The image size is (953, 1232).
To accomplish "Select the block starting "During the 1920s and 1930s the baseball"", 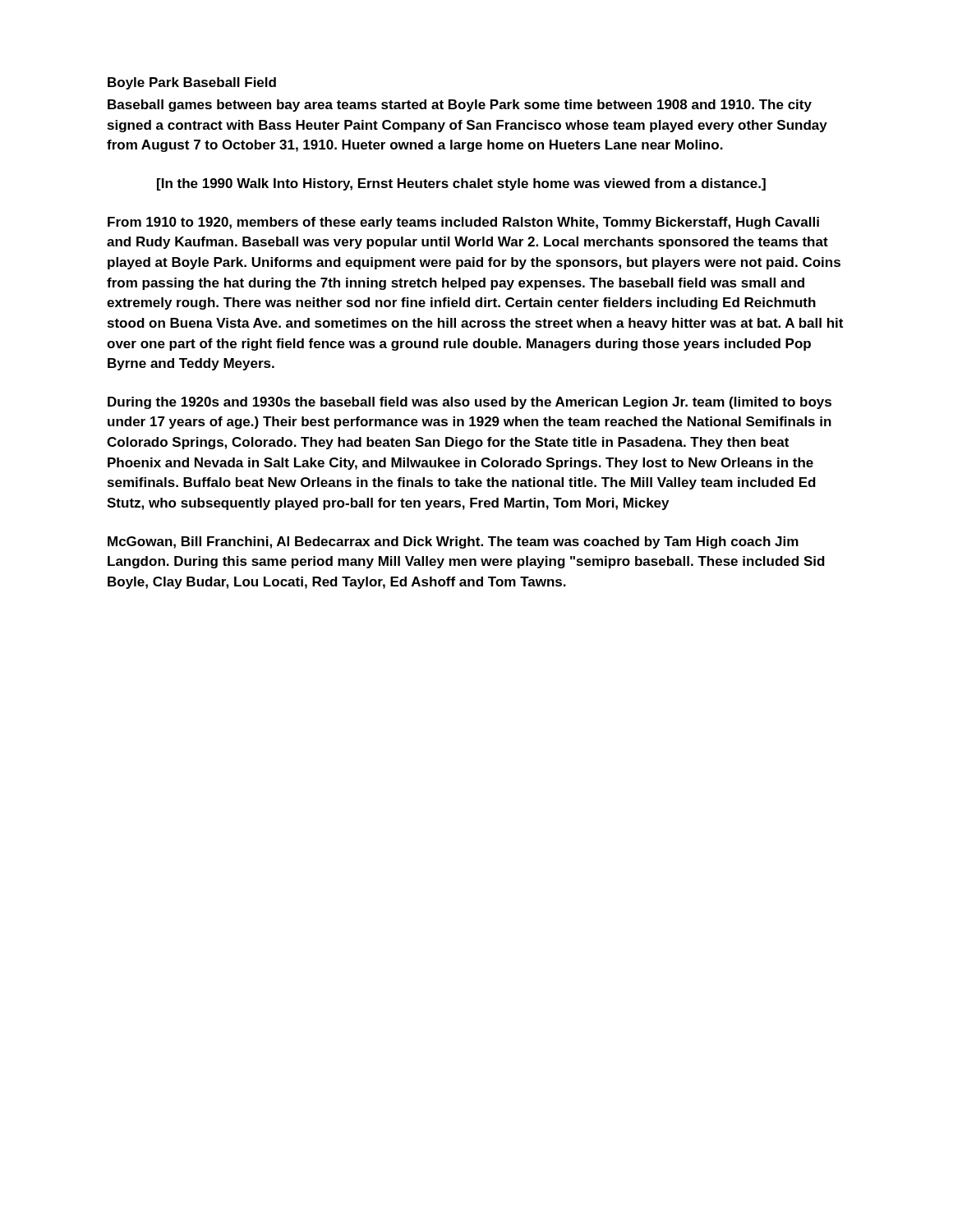I will (x=476, y=453).
